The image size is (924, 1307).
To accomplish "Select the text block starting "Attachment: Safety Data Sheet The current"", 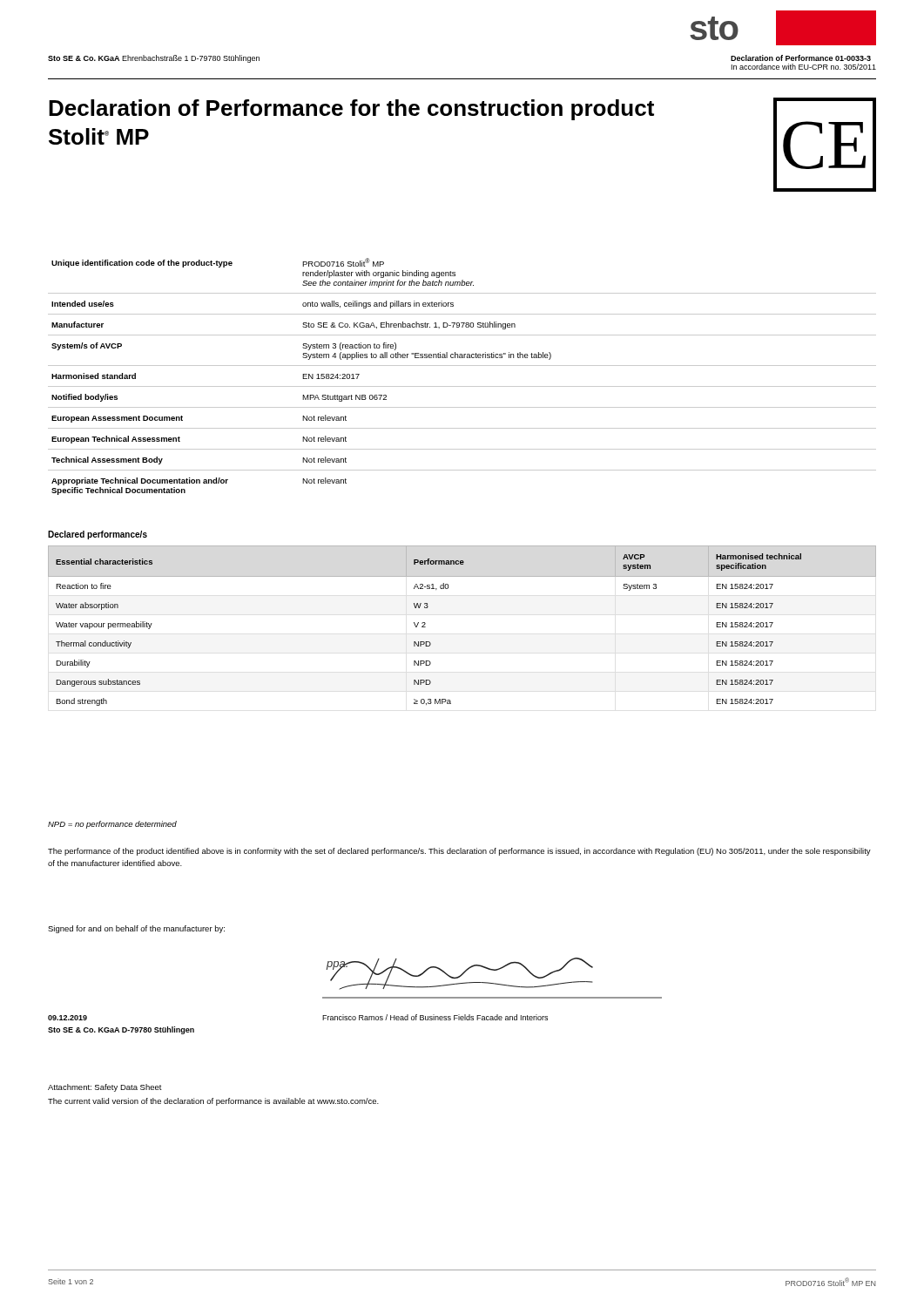I will coord(213,1094).
